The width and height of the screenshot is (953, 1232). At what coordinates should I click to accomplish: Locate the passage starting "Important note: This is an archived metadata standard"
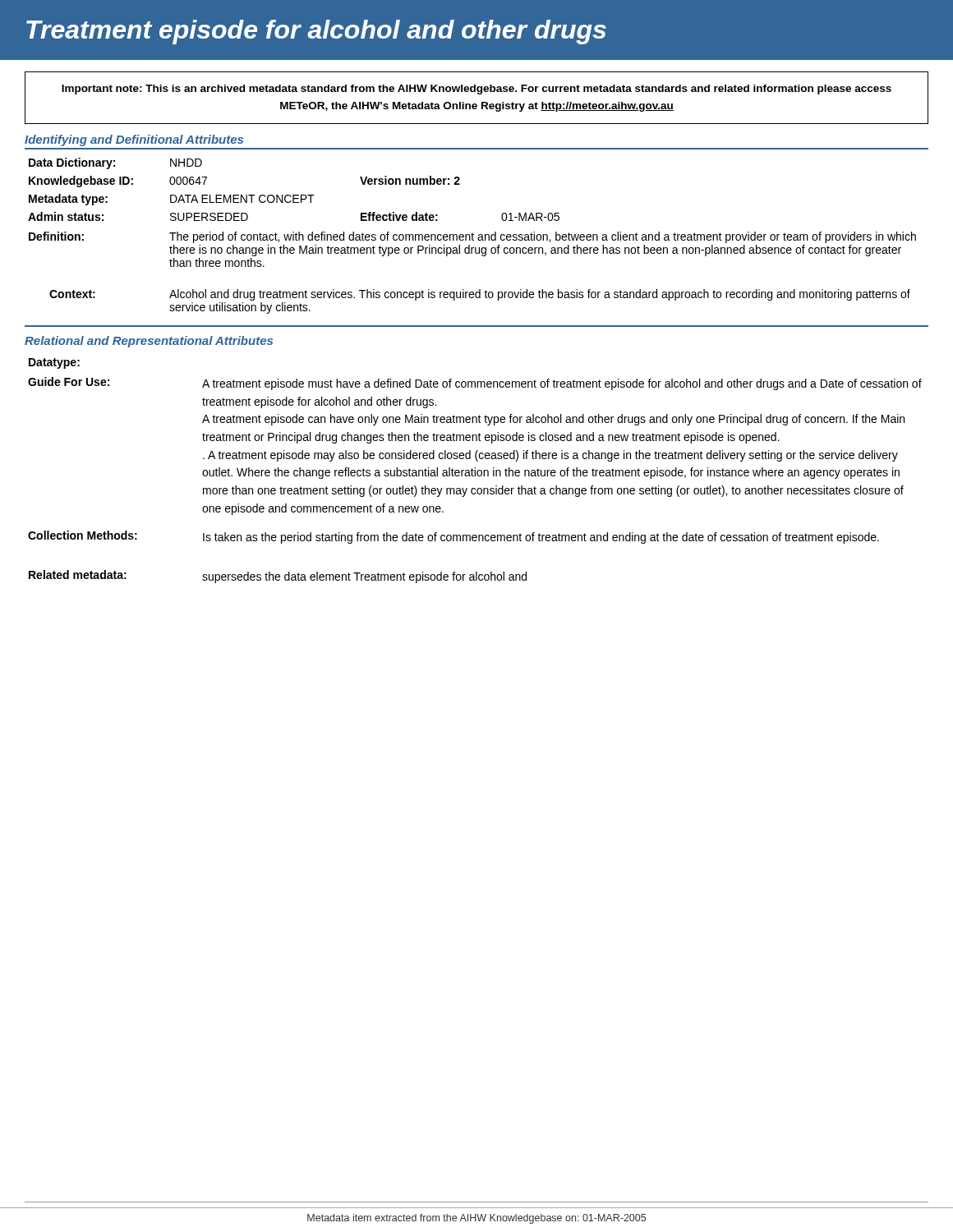(x=476, y=97)
